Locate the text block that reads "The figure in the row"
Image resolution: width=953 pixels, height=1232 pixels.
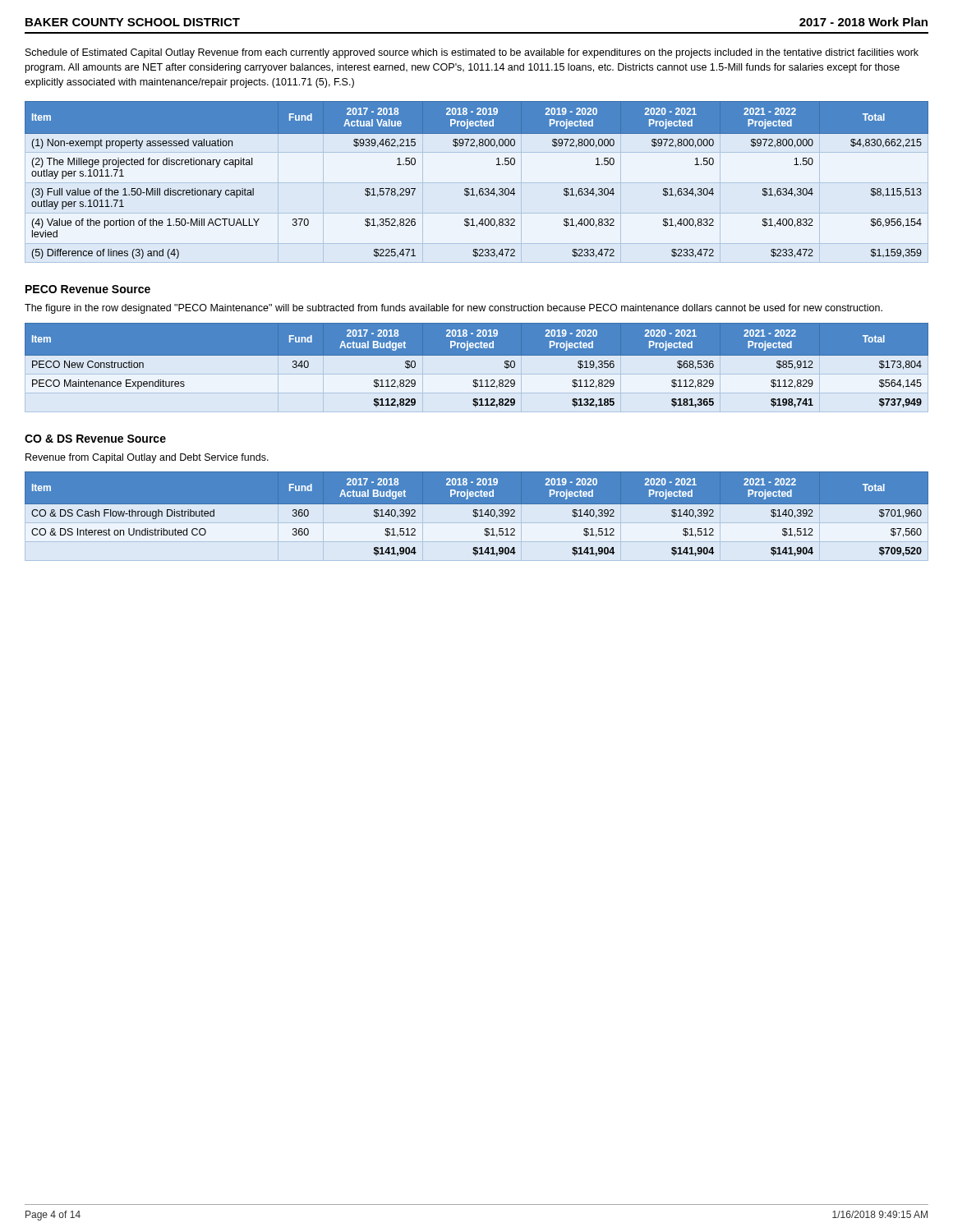click(454, 308)
